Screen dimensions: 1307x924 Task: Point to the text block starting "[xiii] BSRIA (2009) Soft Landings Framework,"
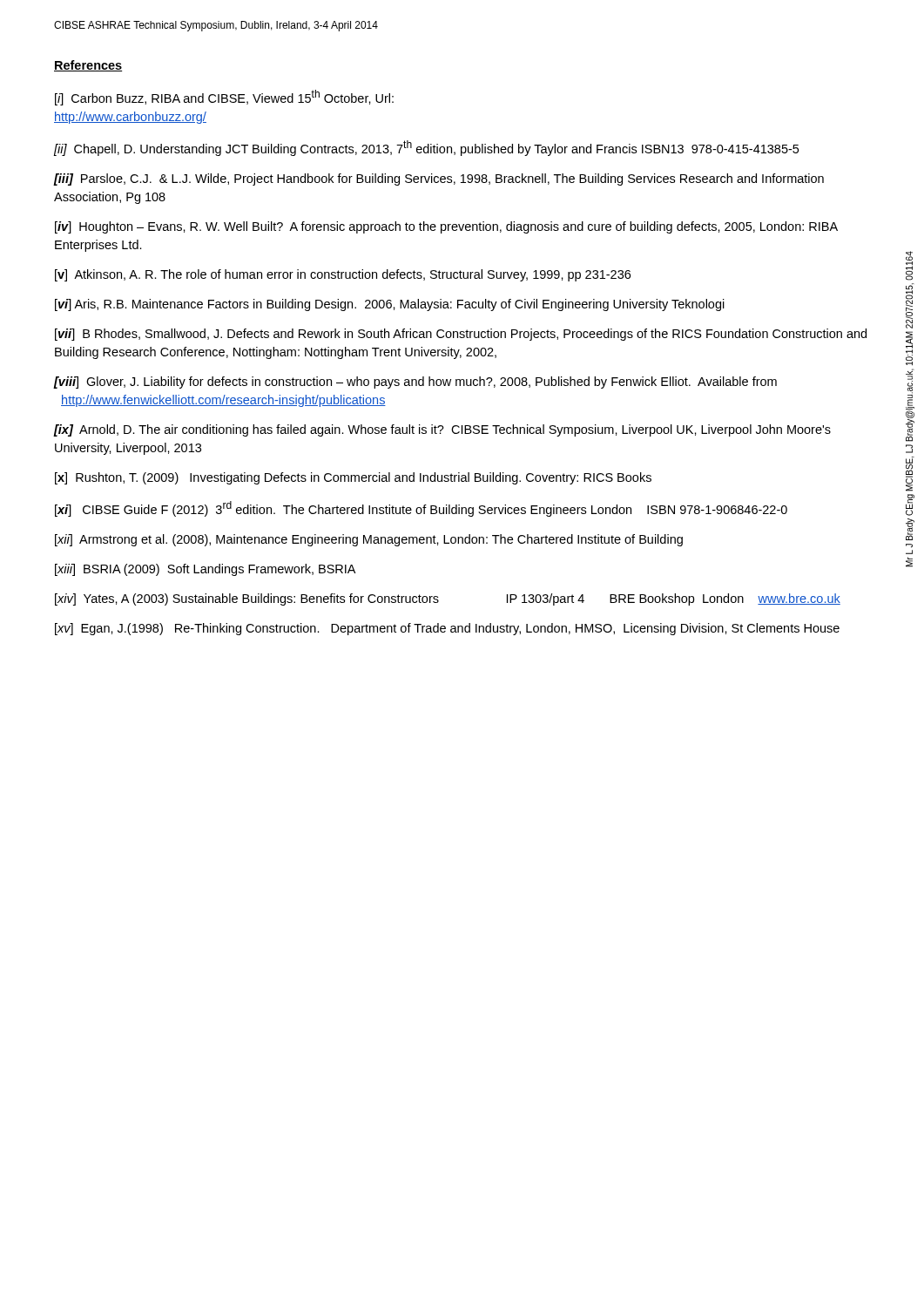(x=205, y=569)
